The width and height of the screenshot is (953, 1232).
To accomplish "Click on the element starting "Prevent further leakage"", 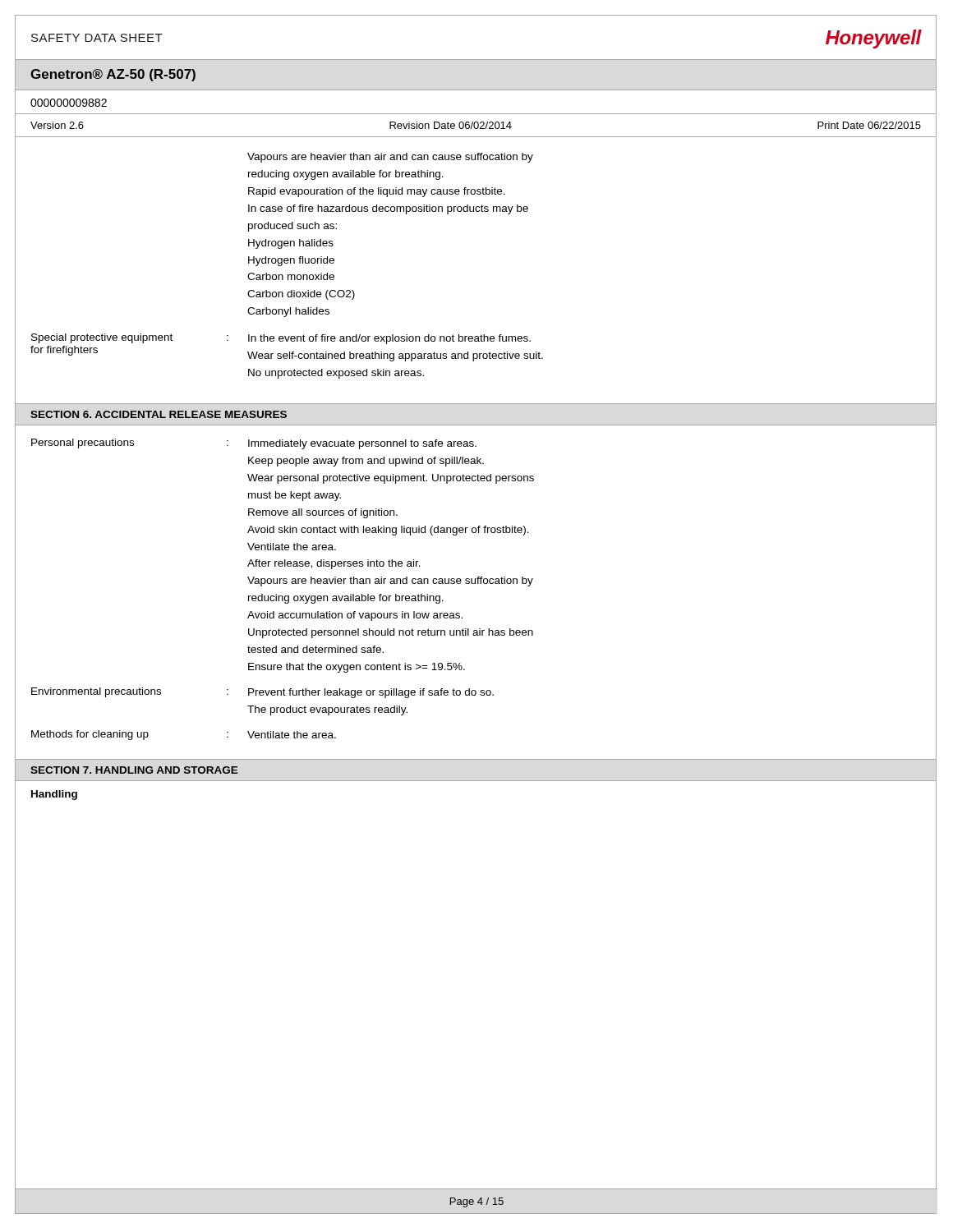I will (x=371, y=700).
